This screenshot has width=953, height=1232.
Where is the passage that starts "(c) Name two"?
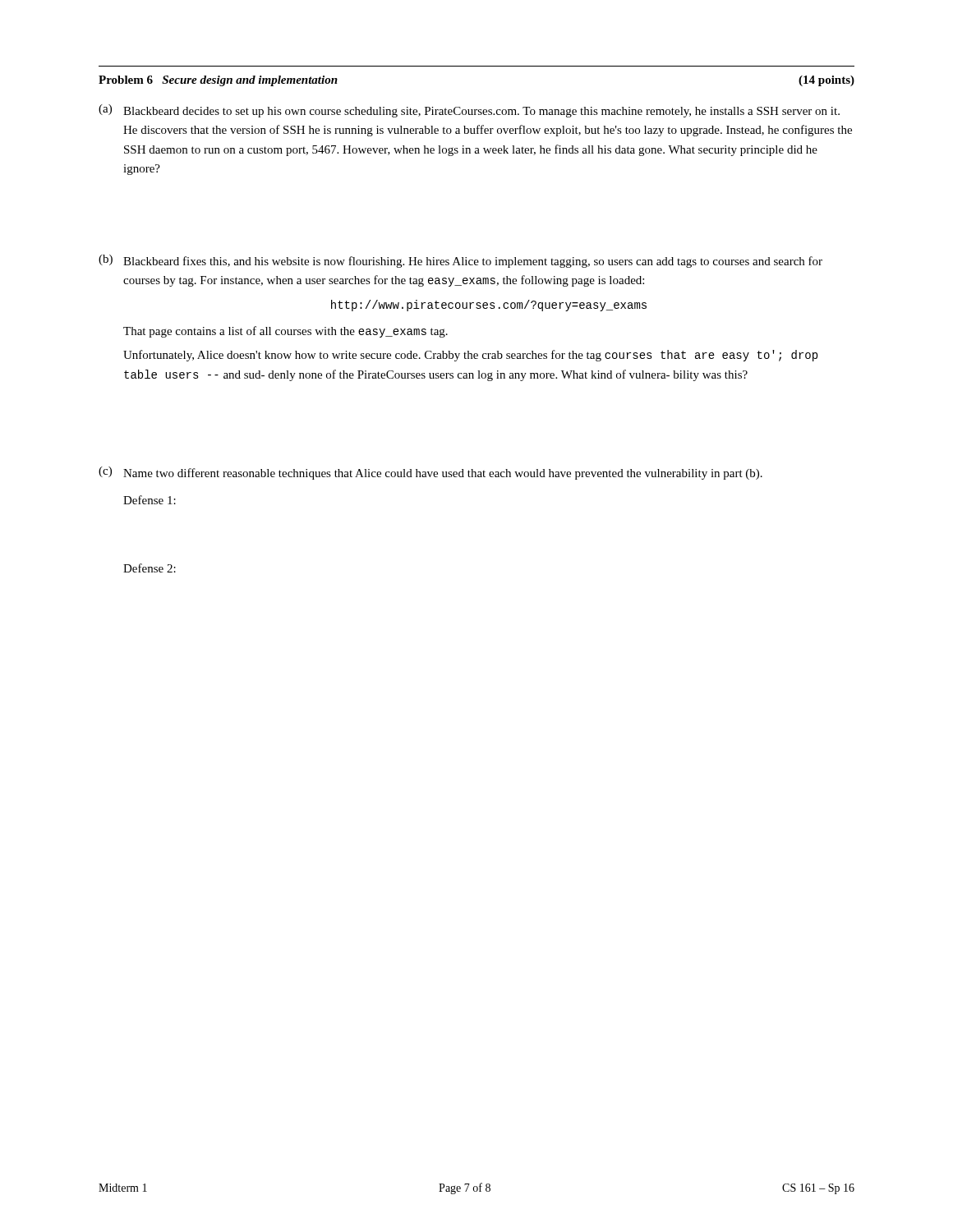click(430, 473)
